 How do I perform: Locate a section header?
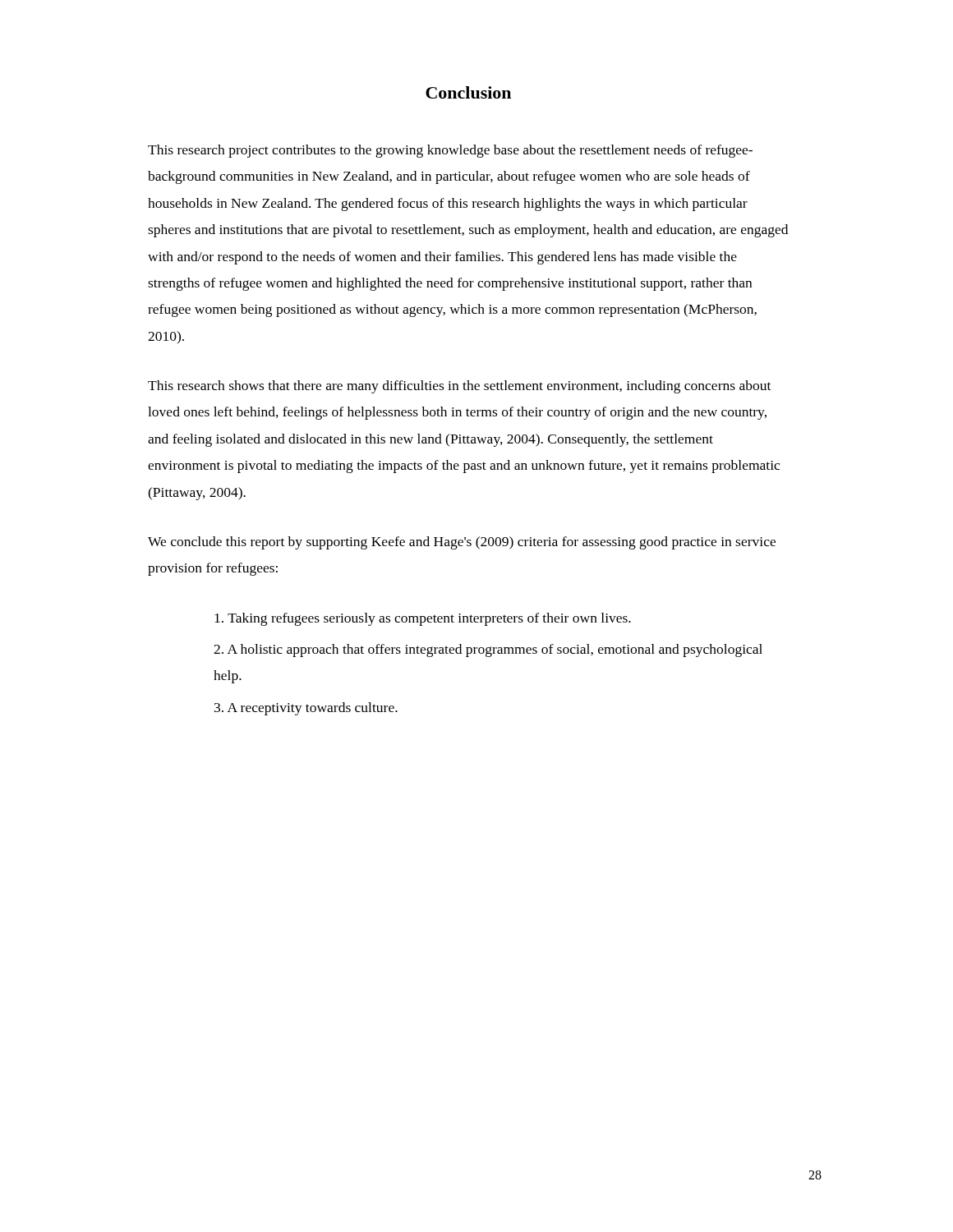pyautogui.click(x=468, y=92)
